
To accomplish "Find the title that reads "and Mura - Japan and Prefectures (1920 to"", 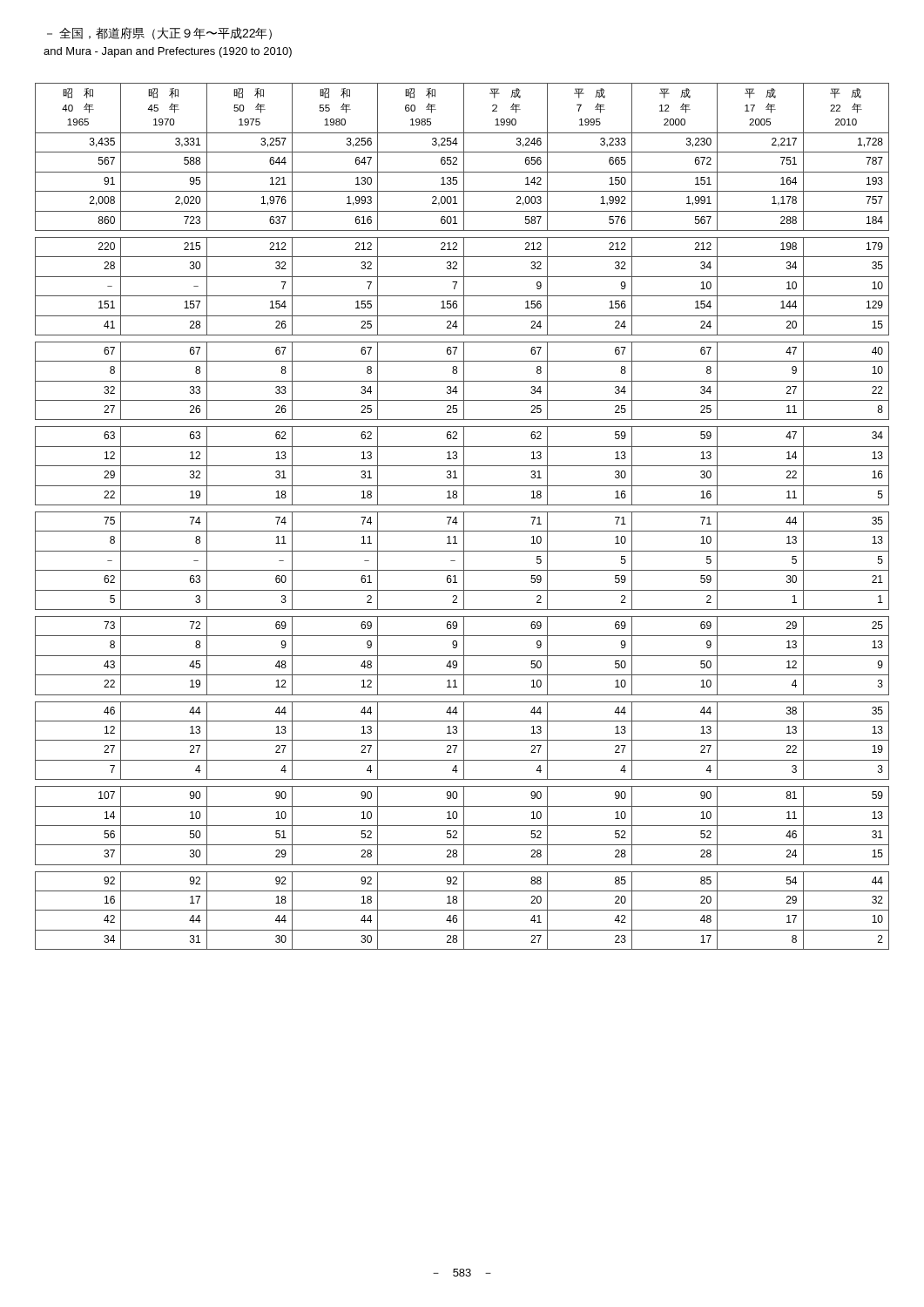I will (168, 51).
